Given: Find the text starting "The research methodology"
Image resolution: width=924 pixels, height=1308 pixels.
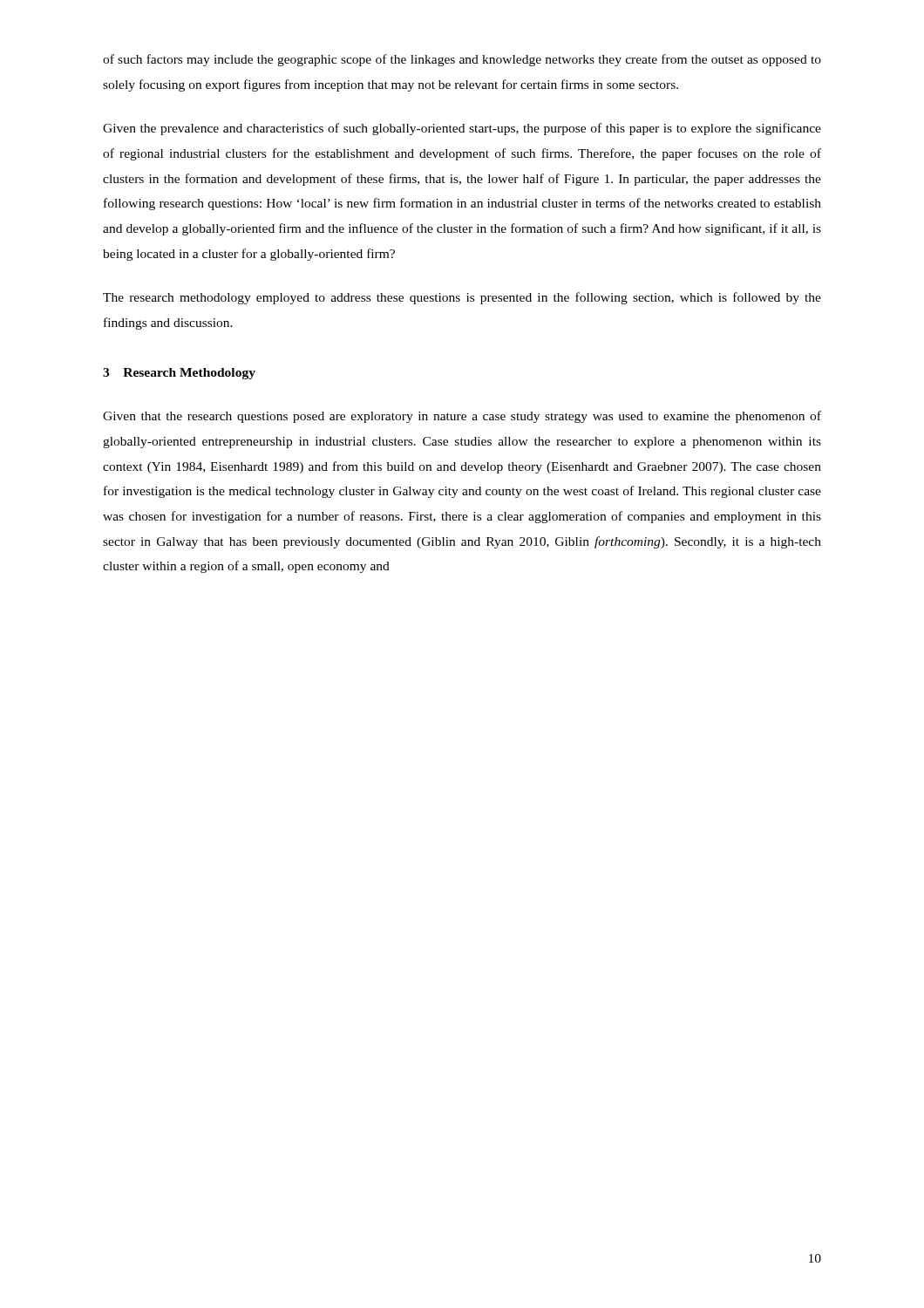Looking at the screenshot, I should 462,310.
